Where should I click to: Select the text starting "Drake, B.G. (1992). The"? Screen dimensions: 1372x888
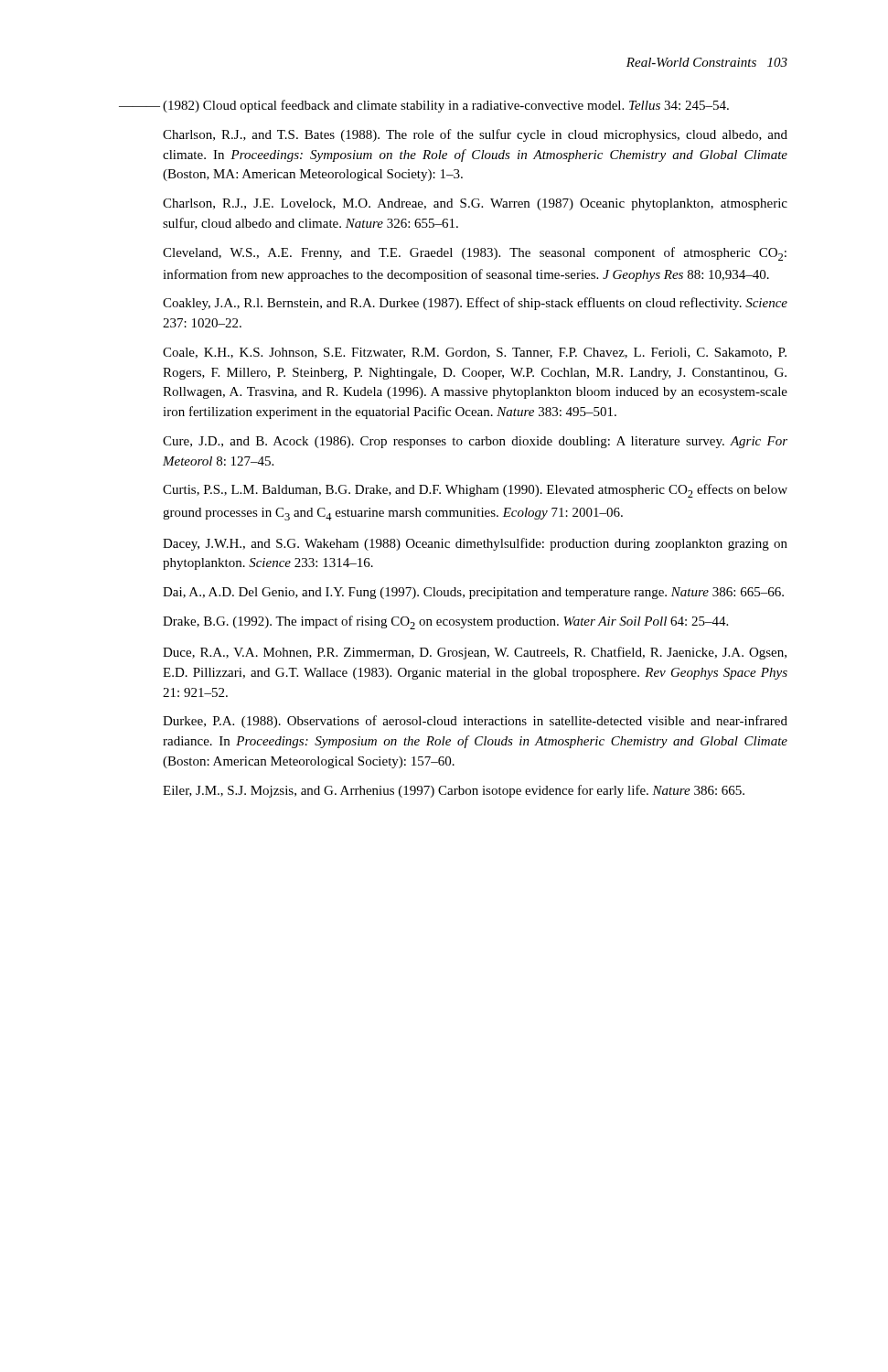[453, 623]
